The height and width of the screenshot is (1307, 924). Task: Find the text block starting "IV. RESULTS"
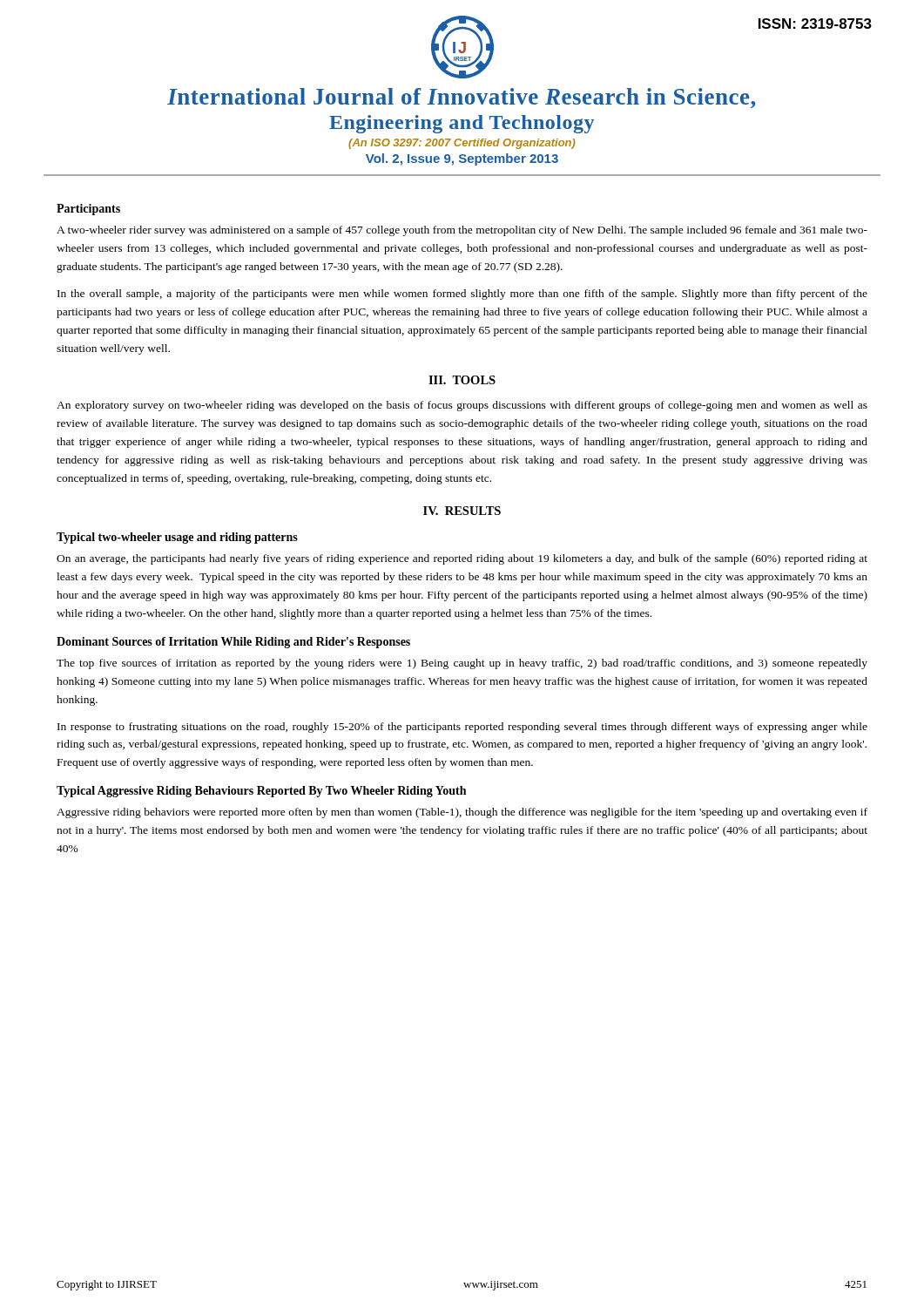coord(462,511)
